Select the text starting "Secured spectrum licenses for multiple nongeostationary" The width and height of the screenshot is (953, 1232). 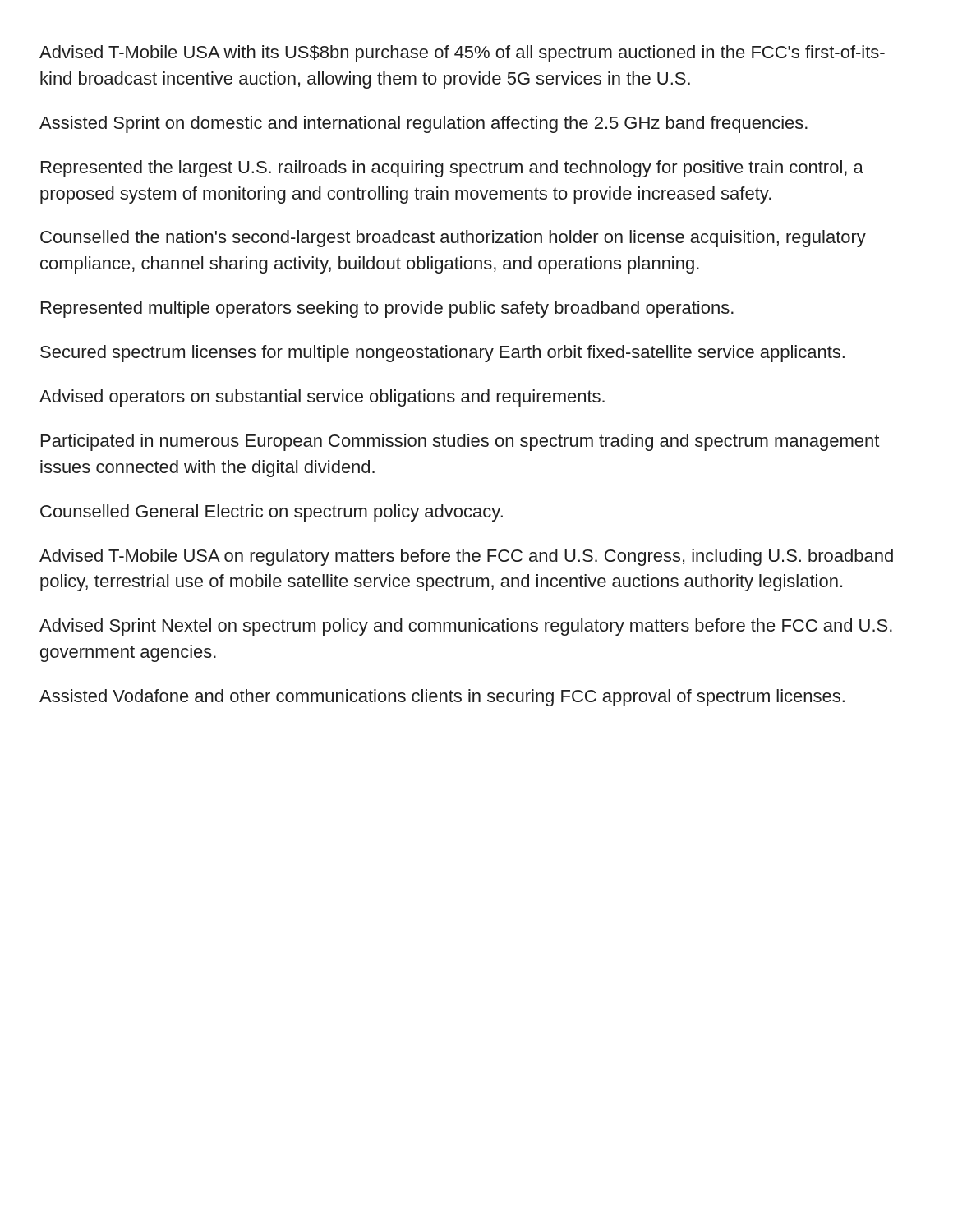pyautogui.click(x=443, y=352)
